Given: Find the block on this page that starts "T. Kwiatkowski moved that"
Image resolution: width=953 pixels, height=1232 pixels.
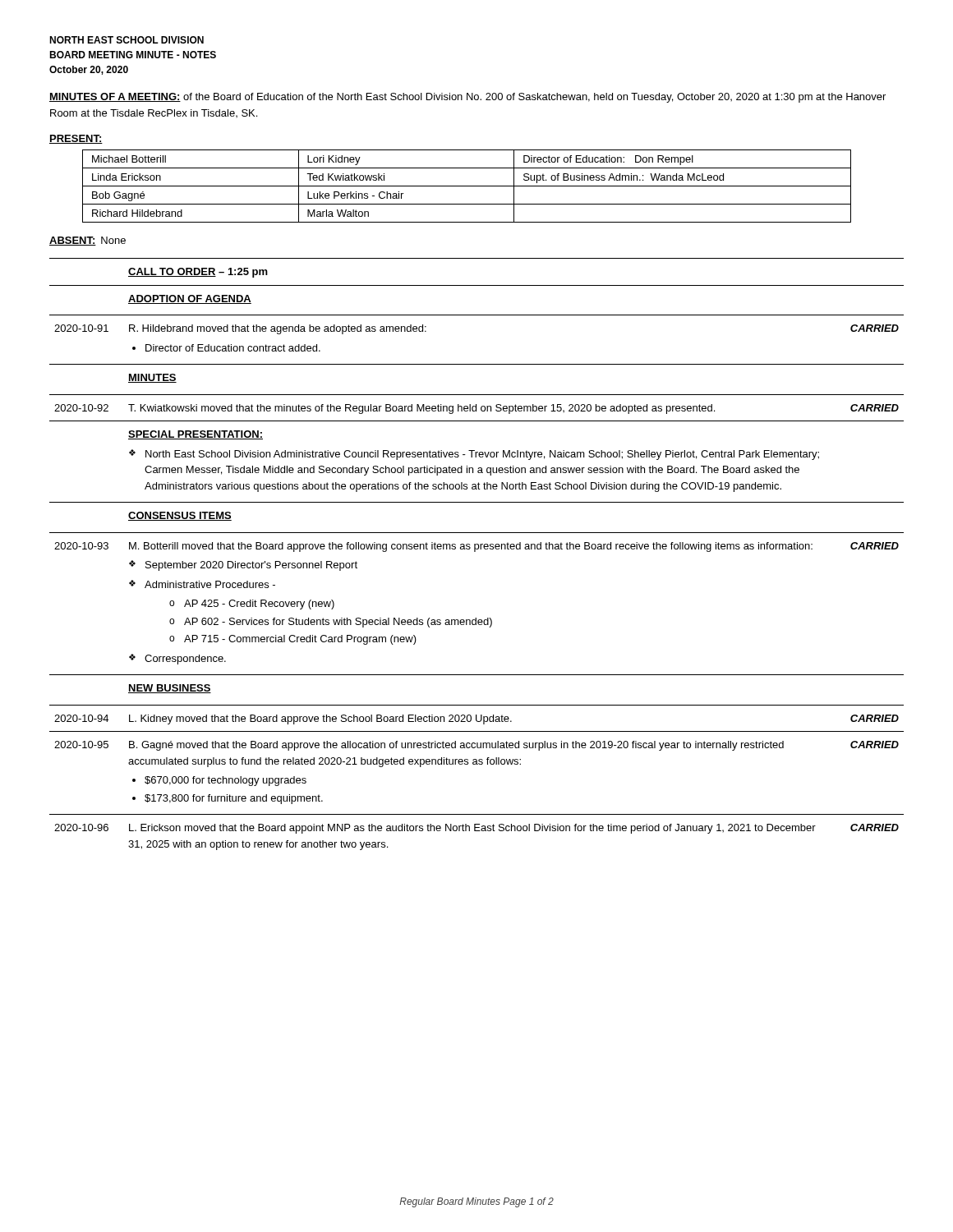Looking at the screenshot, I should point(422,407).
